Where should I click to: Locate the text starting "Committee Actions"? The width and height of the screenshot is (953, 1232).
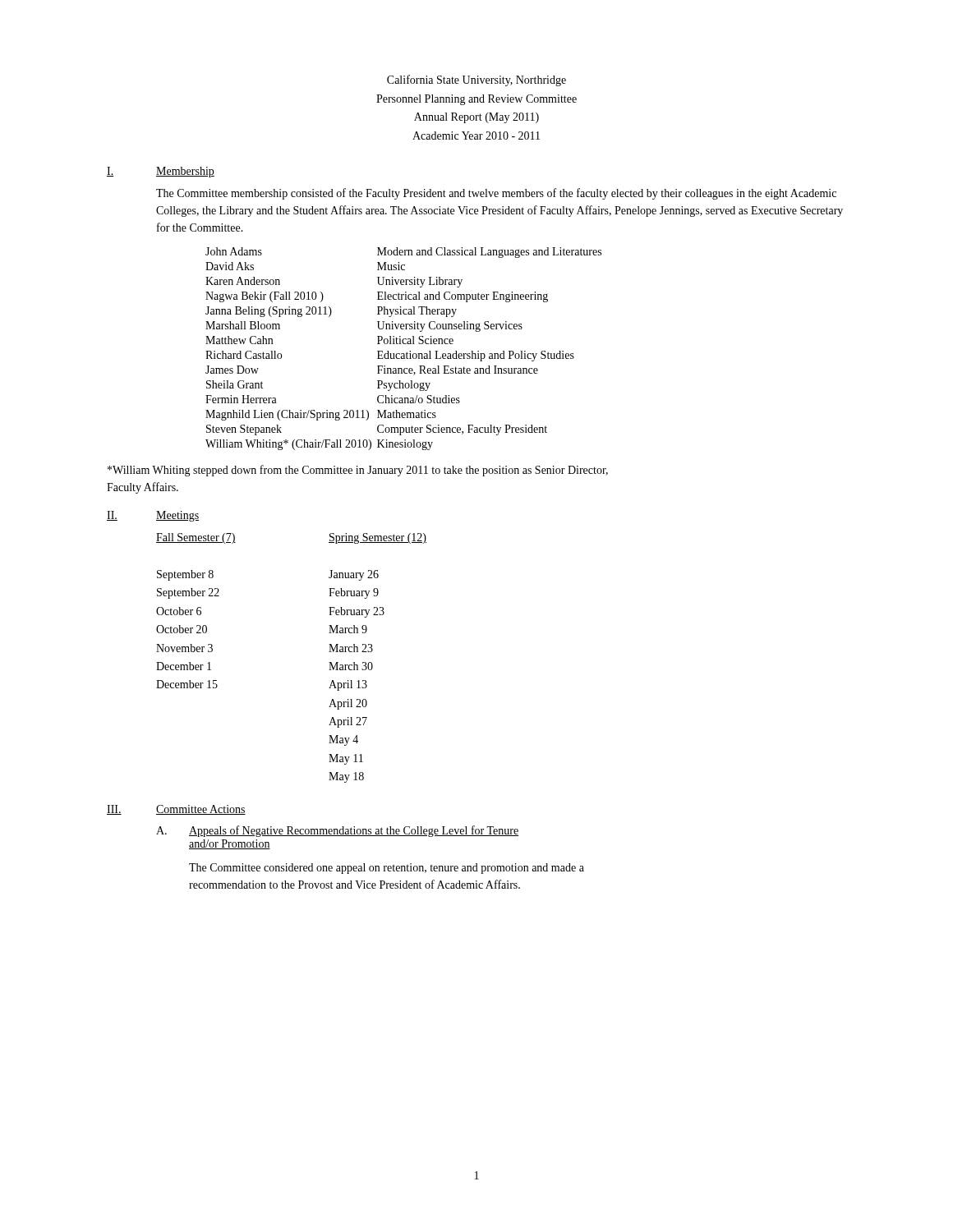pos(201,809)
